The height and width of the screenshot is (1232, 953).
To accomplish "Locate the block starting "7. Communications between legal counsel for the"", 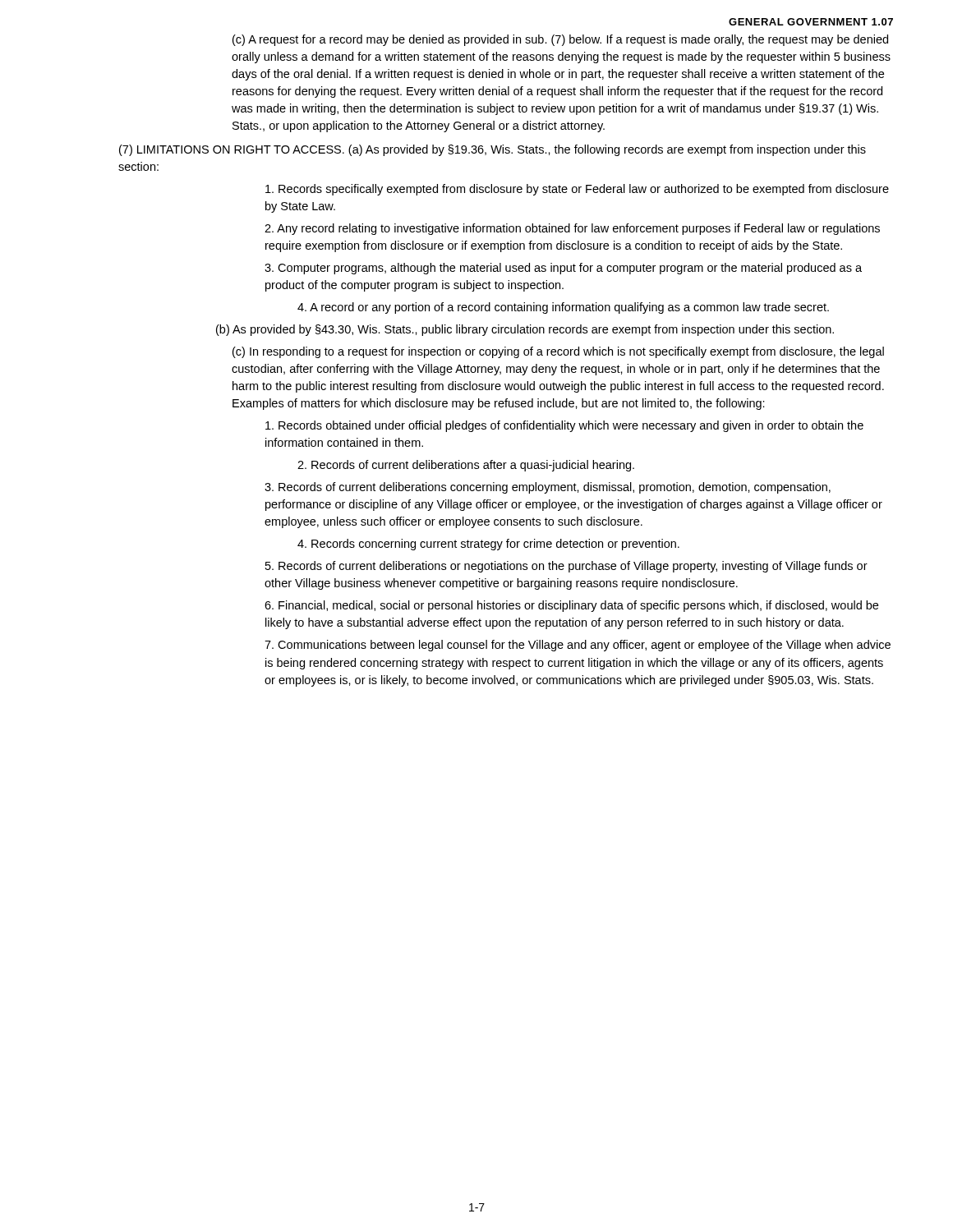I will click(x=579, y=663).
